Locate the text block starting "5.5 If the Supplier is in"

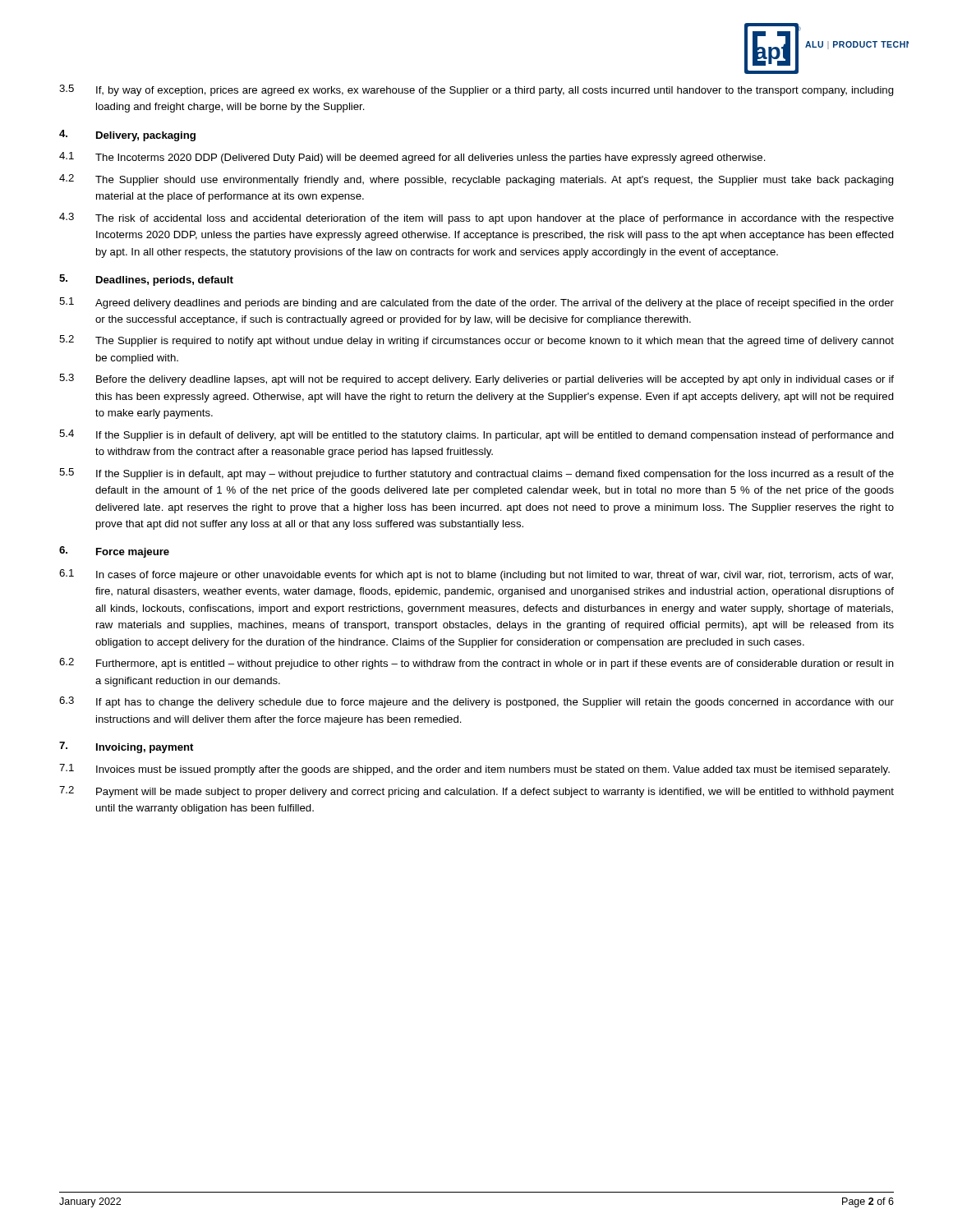(x=476, y=499)
